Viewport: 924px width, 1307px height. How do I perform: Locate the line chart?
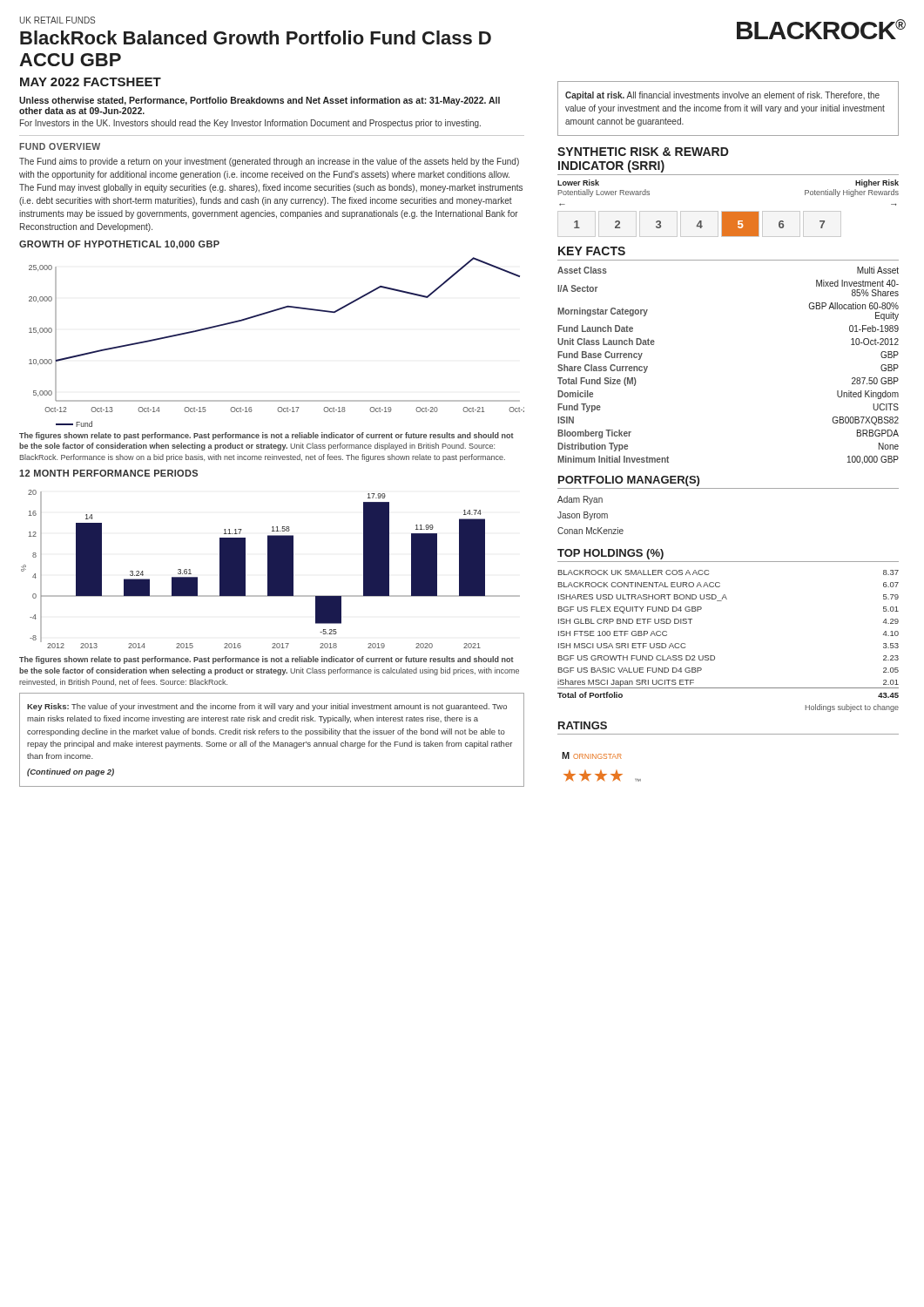272,339
